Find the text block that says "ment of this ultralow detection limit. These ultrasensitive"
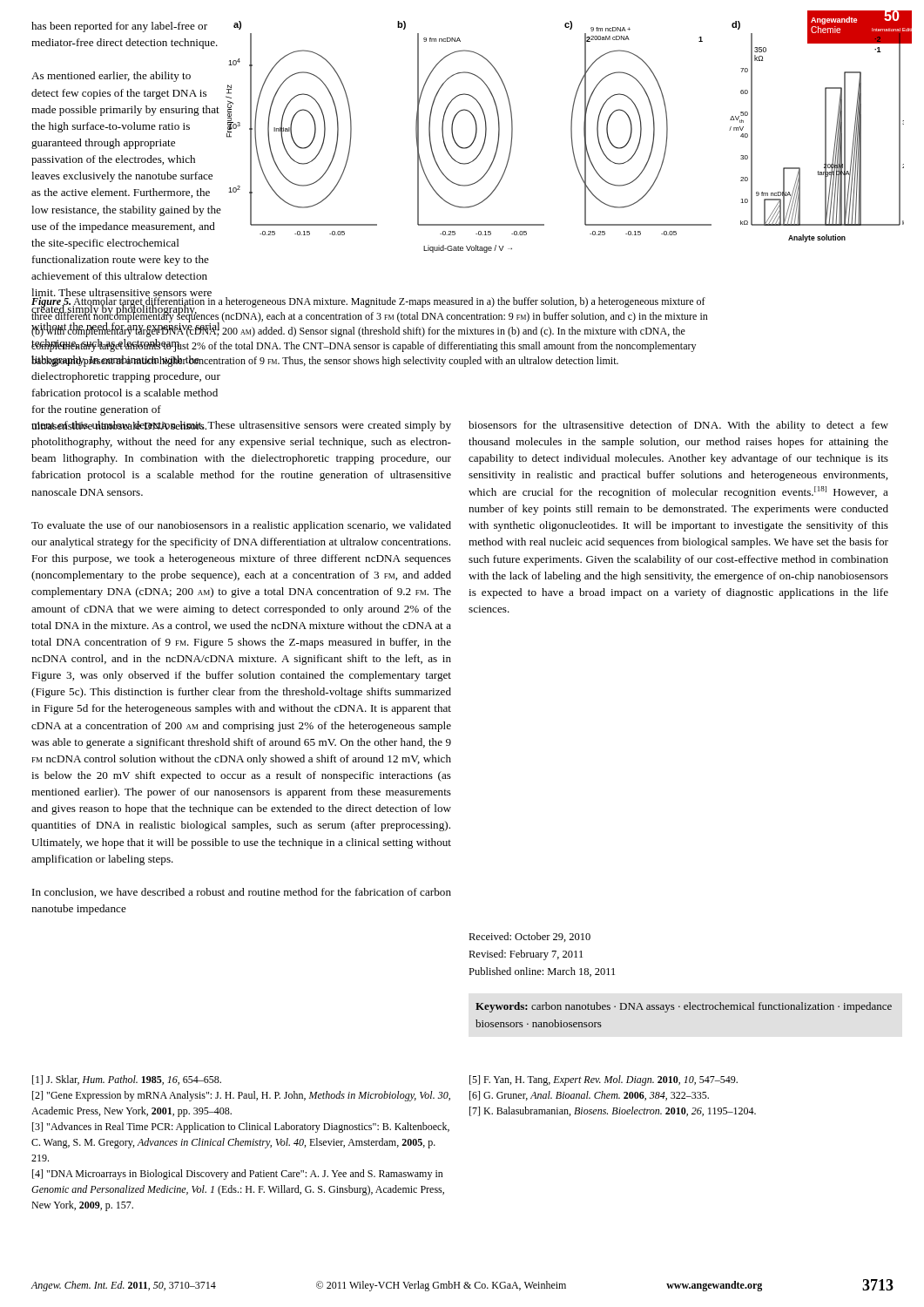924x1307 pixels. (241, 667)
